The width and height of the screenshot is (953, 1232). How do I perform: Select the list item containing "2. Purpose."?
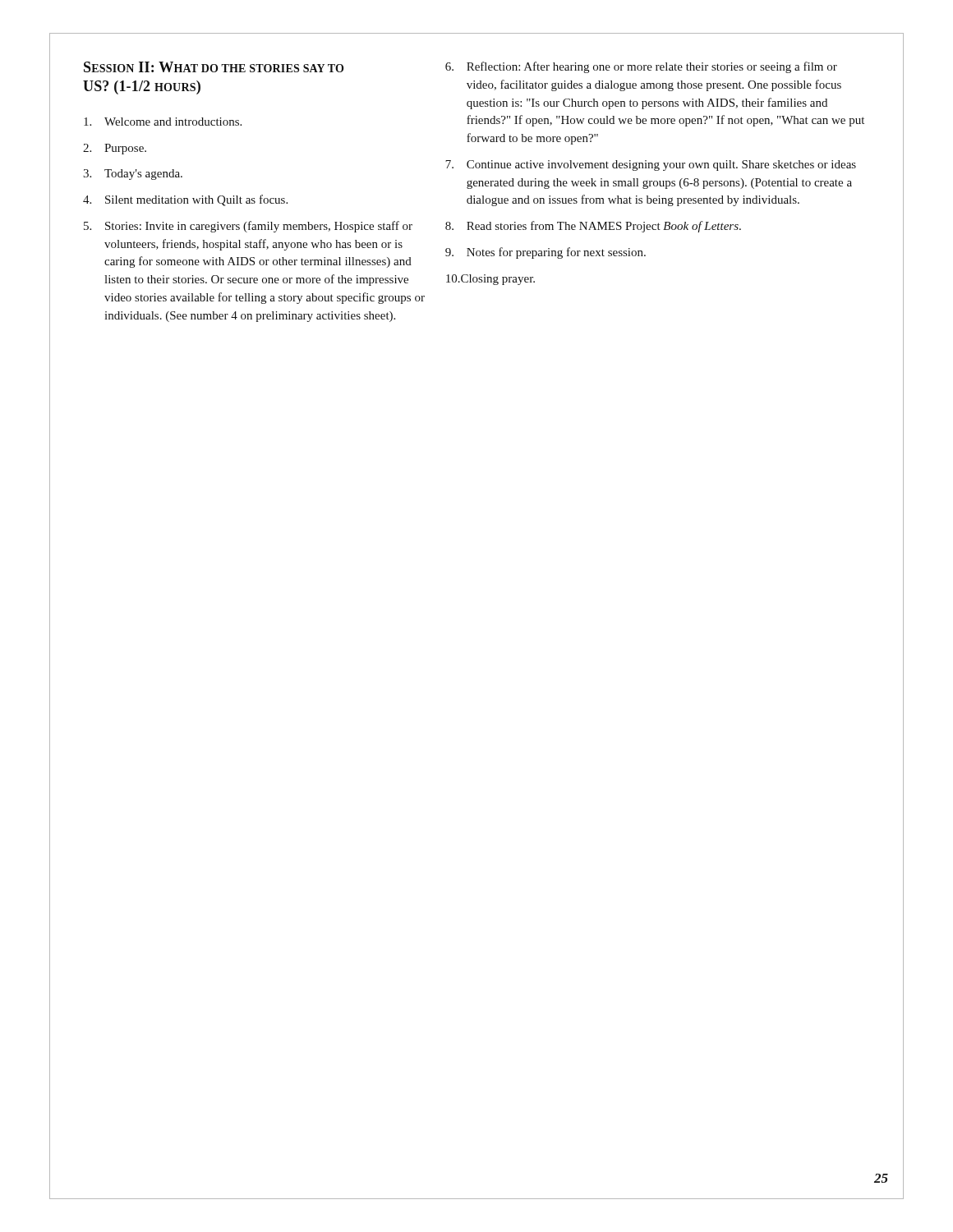pyautogui.click(x=115, y=149)
